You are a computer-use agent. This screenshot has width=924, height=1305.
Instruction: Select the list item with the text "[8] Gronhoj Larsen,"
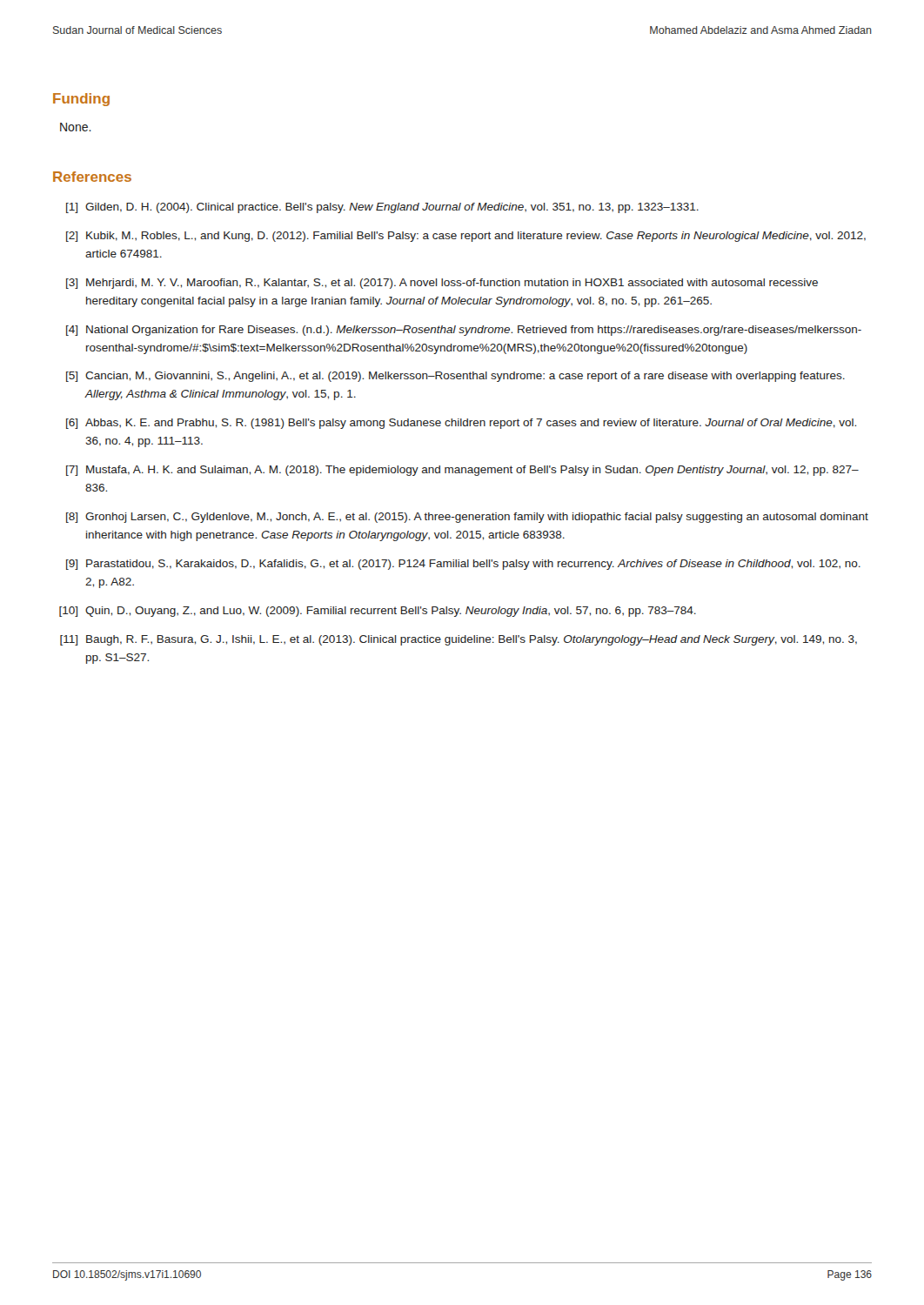pyautogui.click(x=462, y=526)
